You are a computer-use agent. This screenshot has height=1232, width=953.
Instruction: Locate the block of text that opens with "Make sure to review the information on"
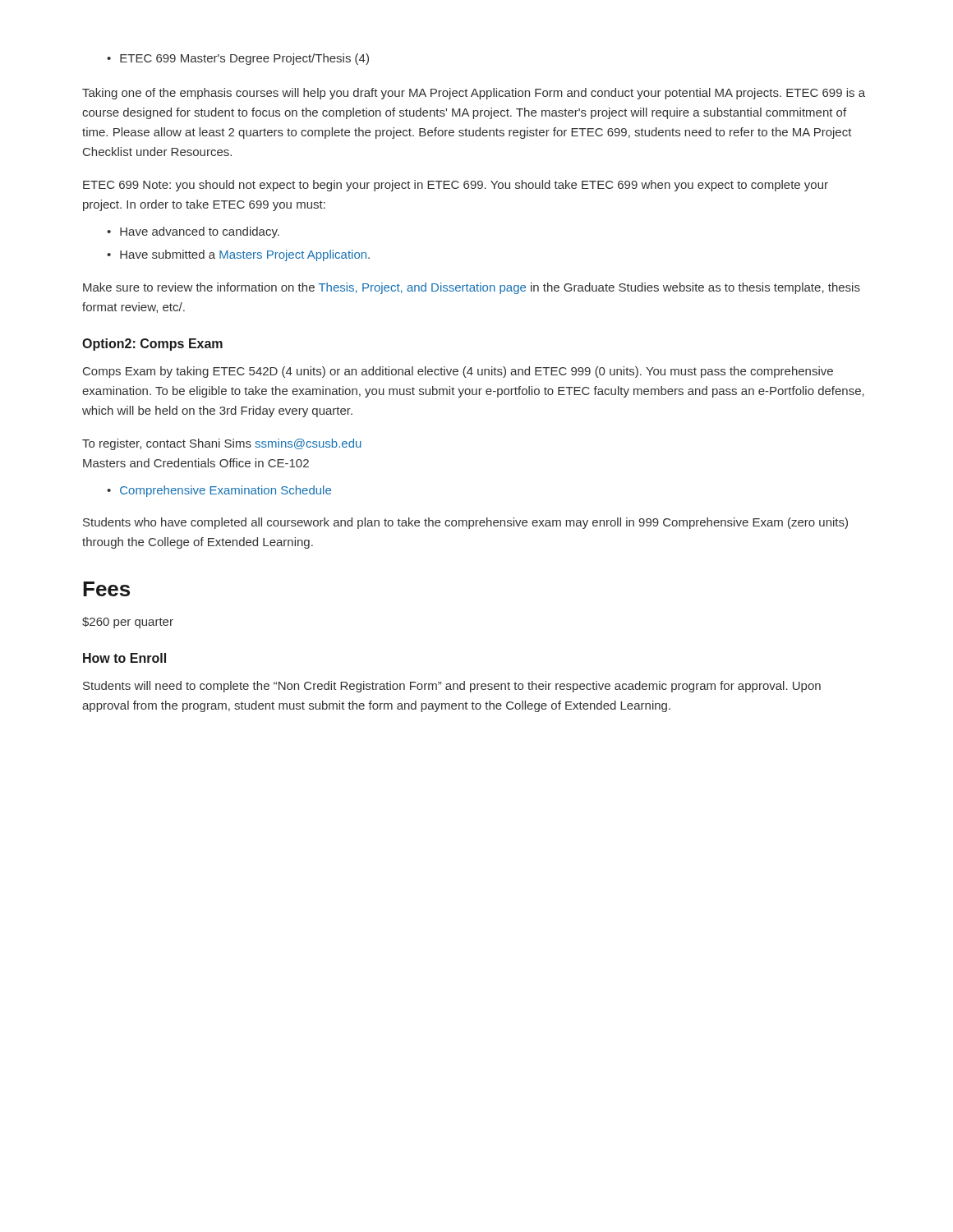pyautogui.click(x=471, y=296)
